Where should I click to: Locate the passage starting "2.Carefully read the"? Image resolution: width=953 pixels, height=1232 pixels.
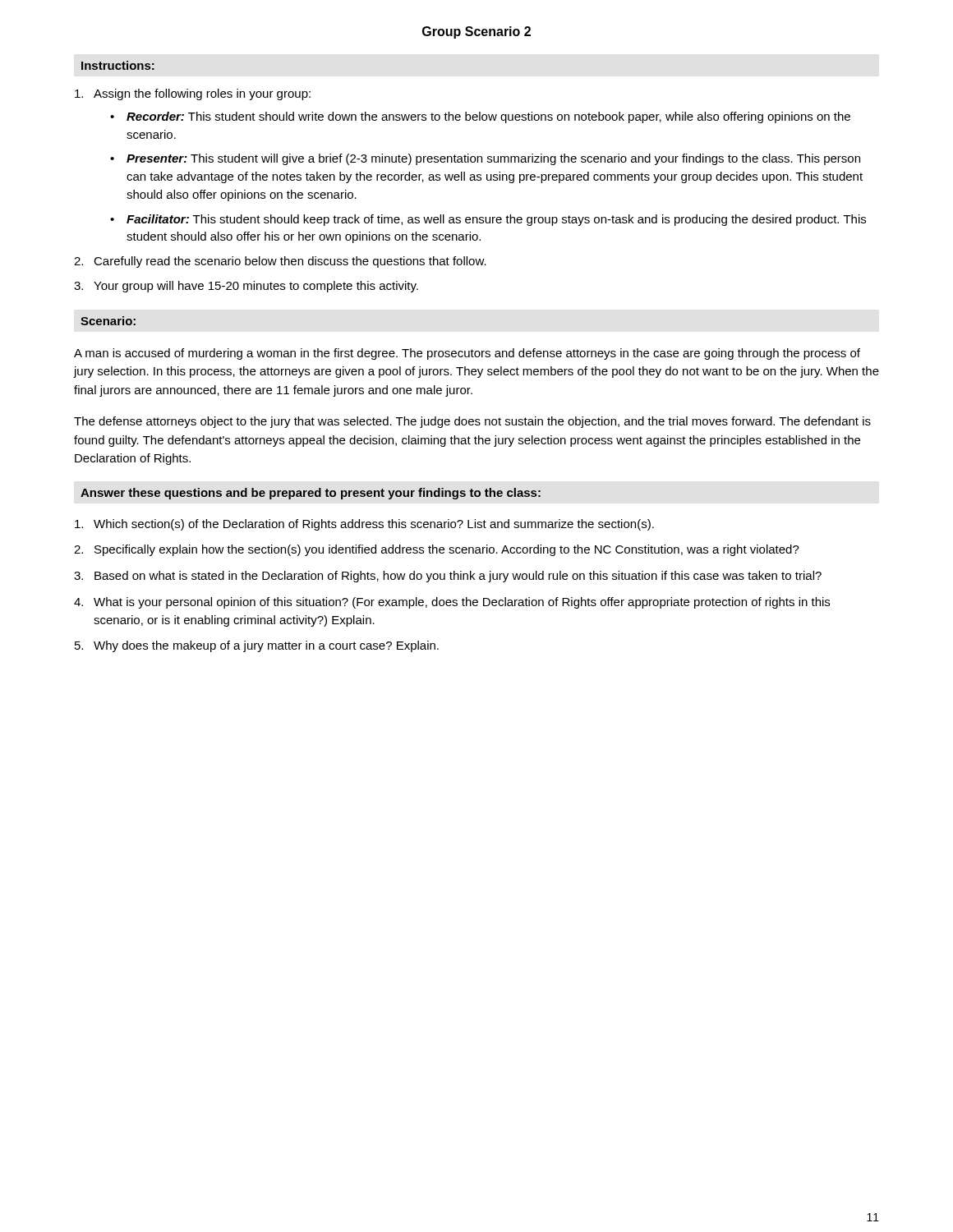tap(280, 261)
